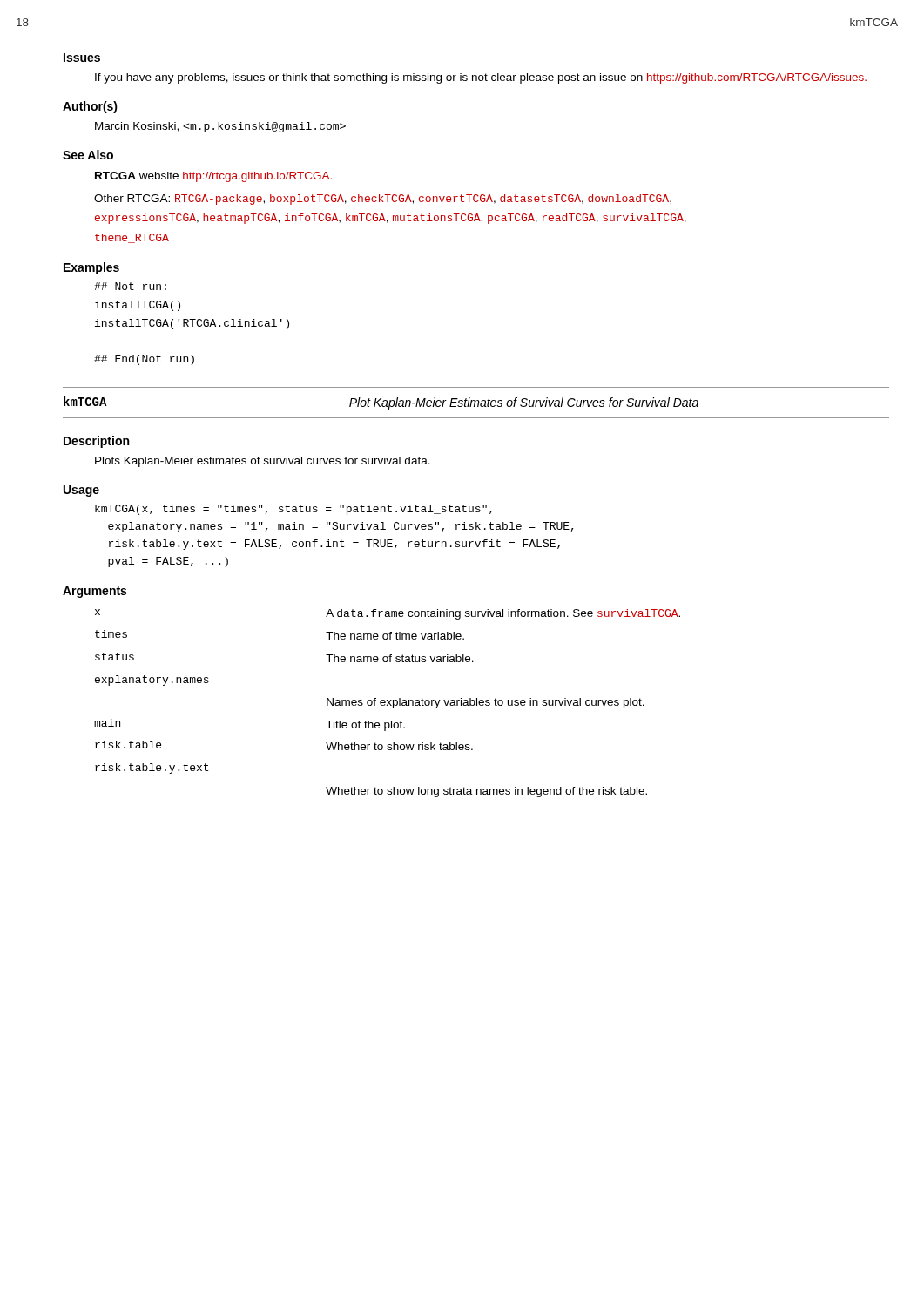The image size is (924, 1307).
Task: Locate the text with the text "Marcin Kosinski,"
Action: coord(220,126)
